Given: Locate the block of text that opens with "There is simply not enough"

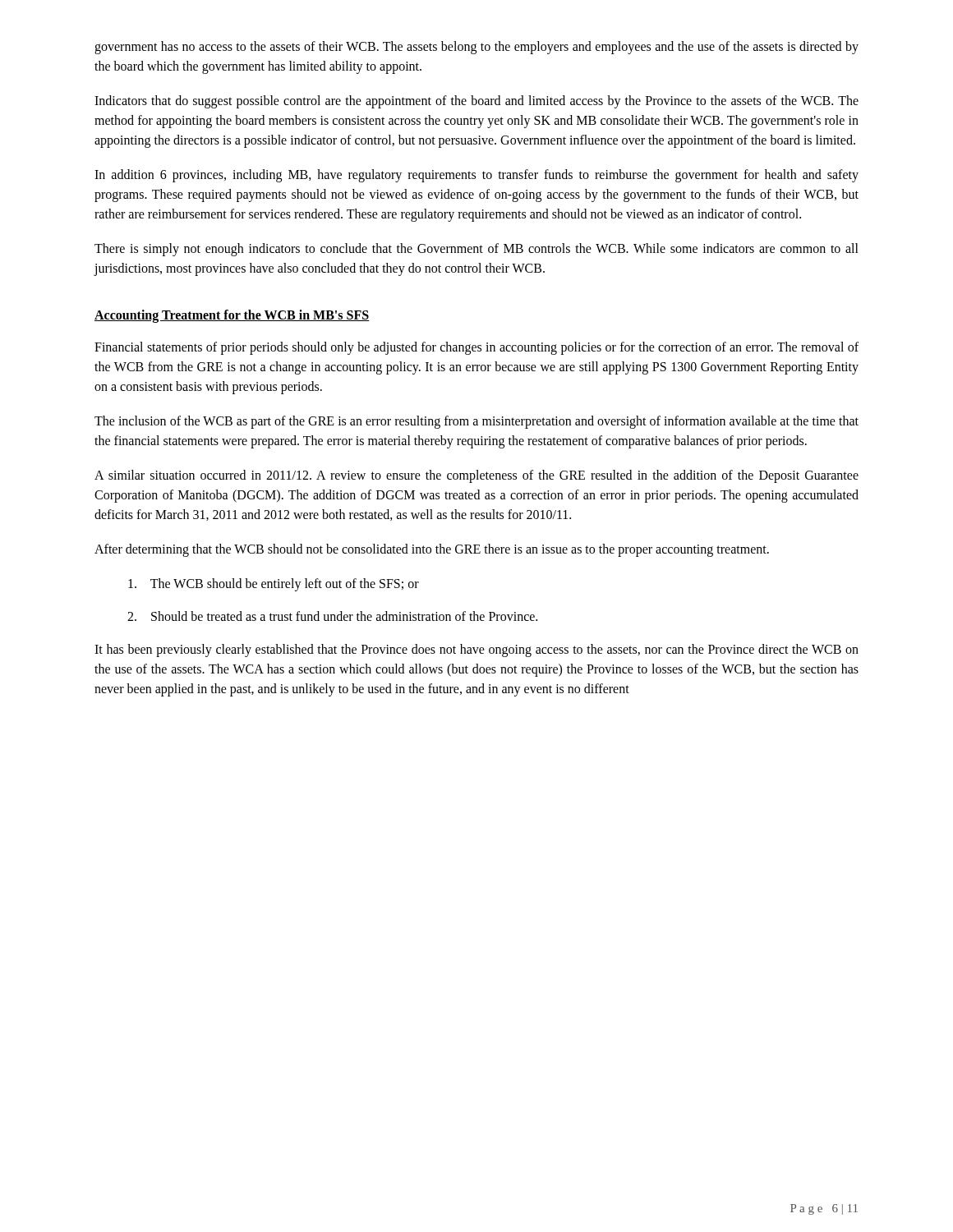Looking at the screenshot, I should tap(476, 258).
